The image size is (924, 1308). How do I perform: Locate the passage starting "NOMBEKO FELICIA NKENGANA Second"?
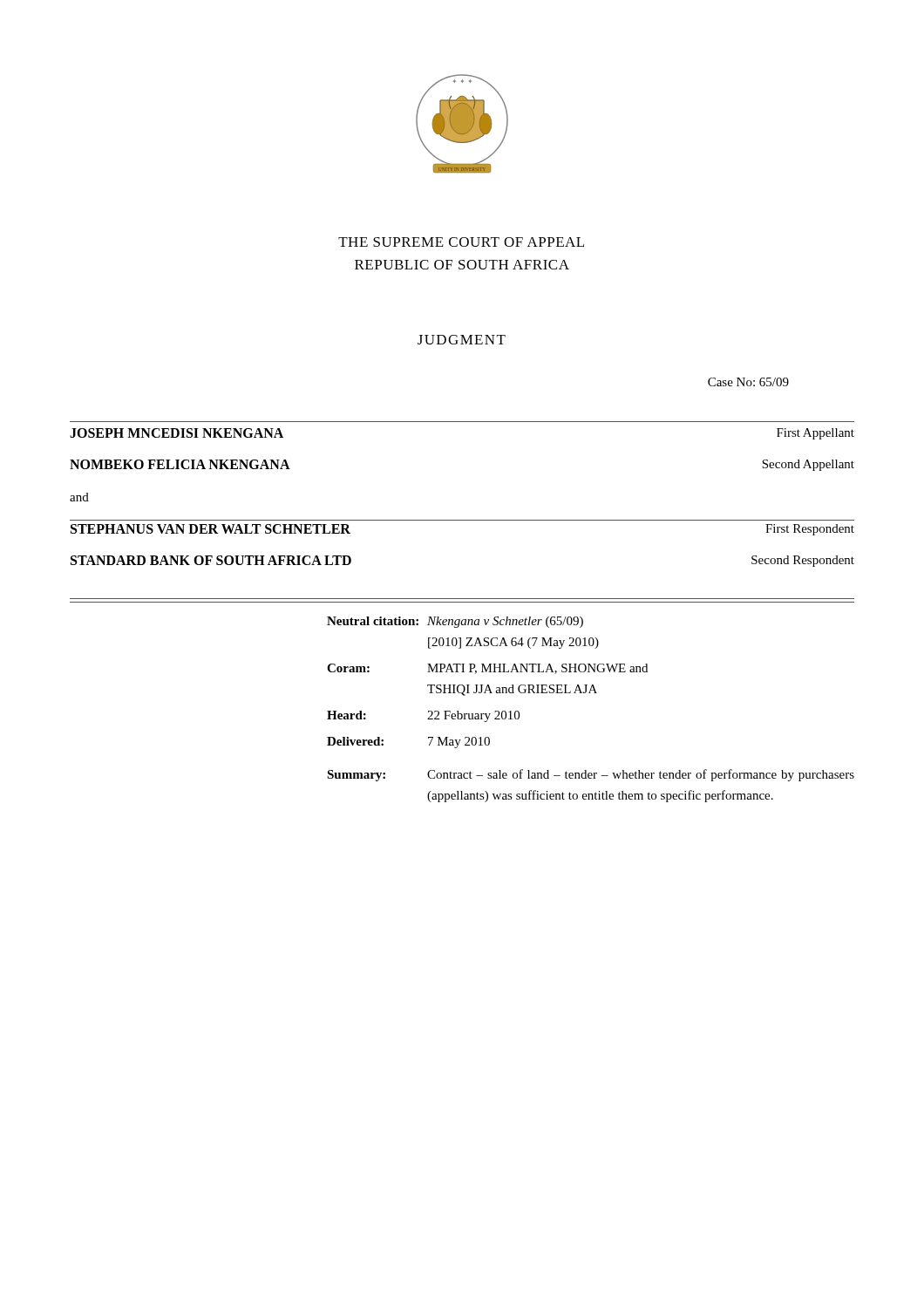(x=177, y=465)
